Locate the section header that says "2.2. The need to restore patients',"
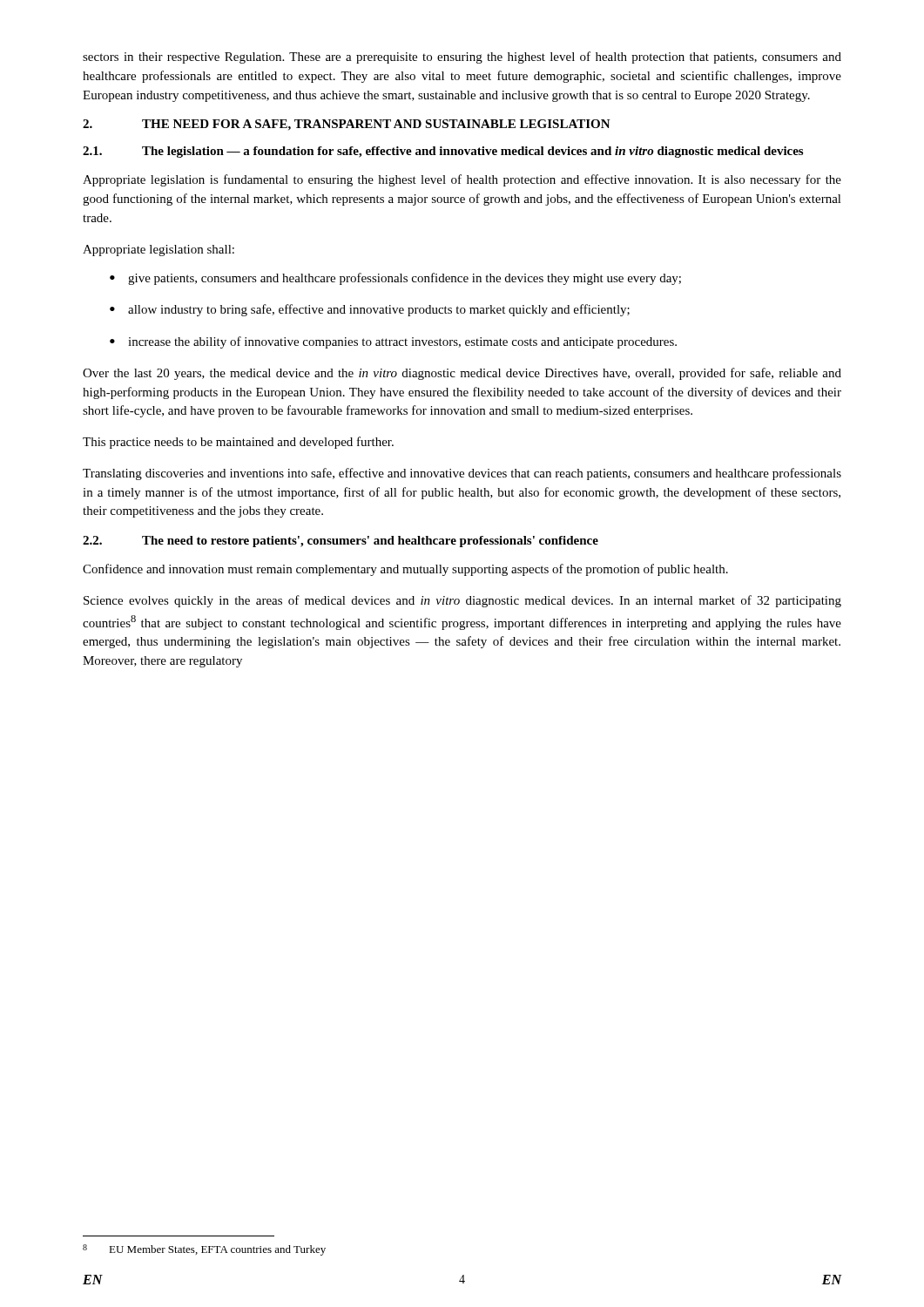 [x=462, y=541]
